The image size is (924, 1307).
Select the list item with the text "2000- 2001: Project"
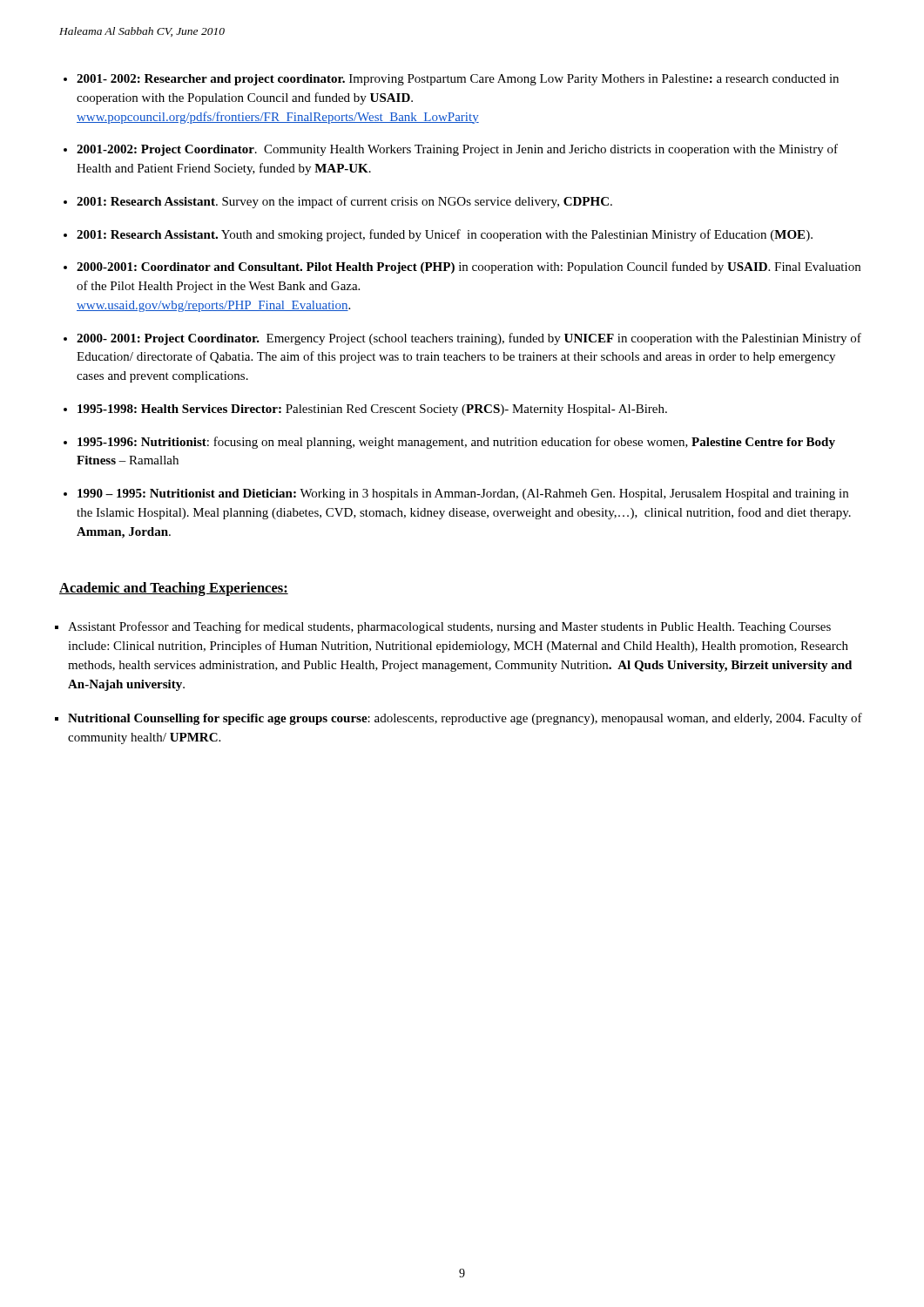[469, 357]
